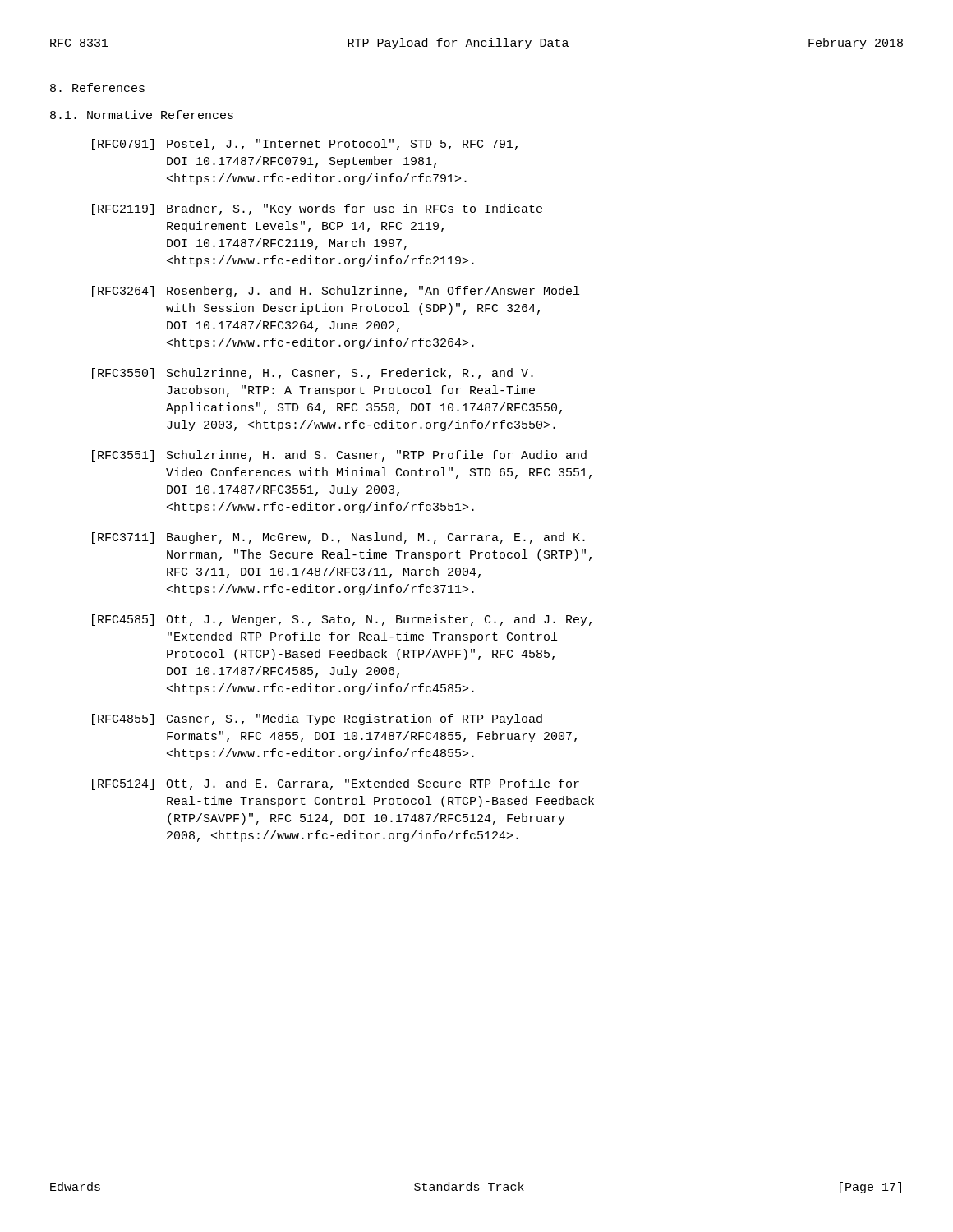Navigate to the text starting "[RFC0791] Postel, J., "Internet Protocol", STD 5, RFC"
Image resolution: width=953 pixels, height=1232 pixels.
point(305,145)
